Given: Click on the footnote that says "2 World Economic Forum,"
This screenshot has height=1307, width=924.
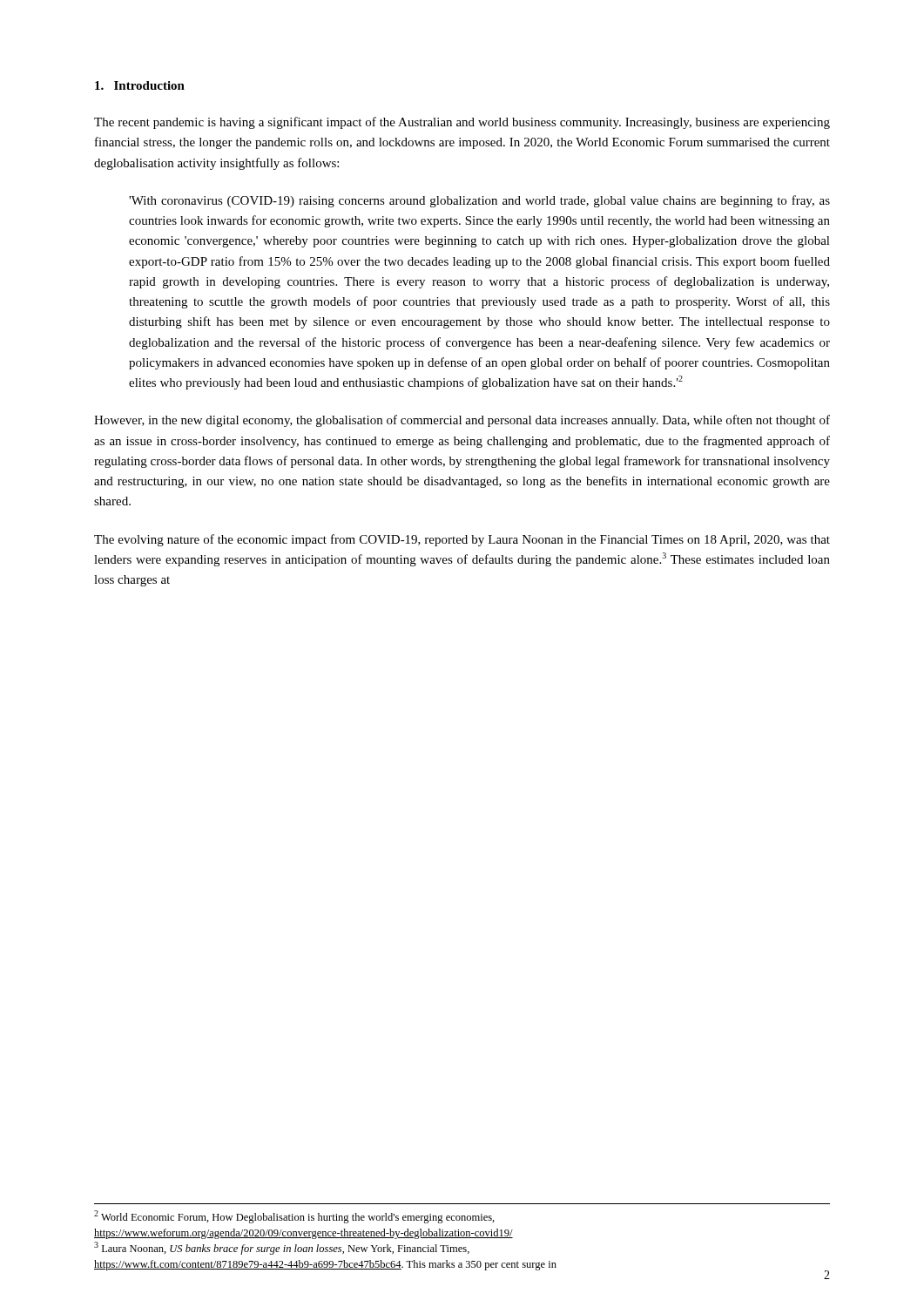Looking at the screenshot, I should [325, 1240].
